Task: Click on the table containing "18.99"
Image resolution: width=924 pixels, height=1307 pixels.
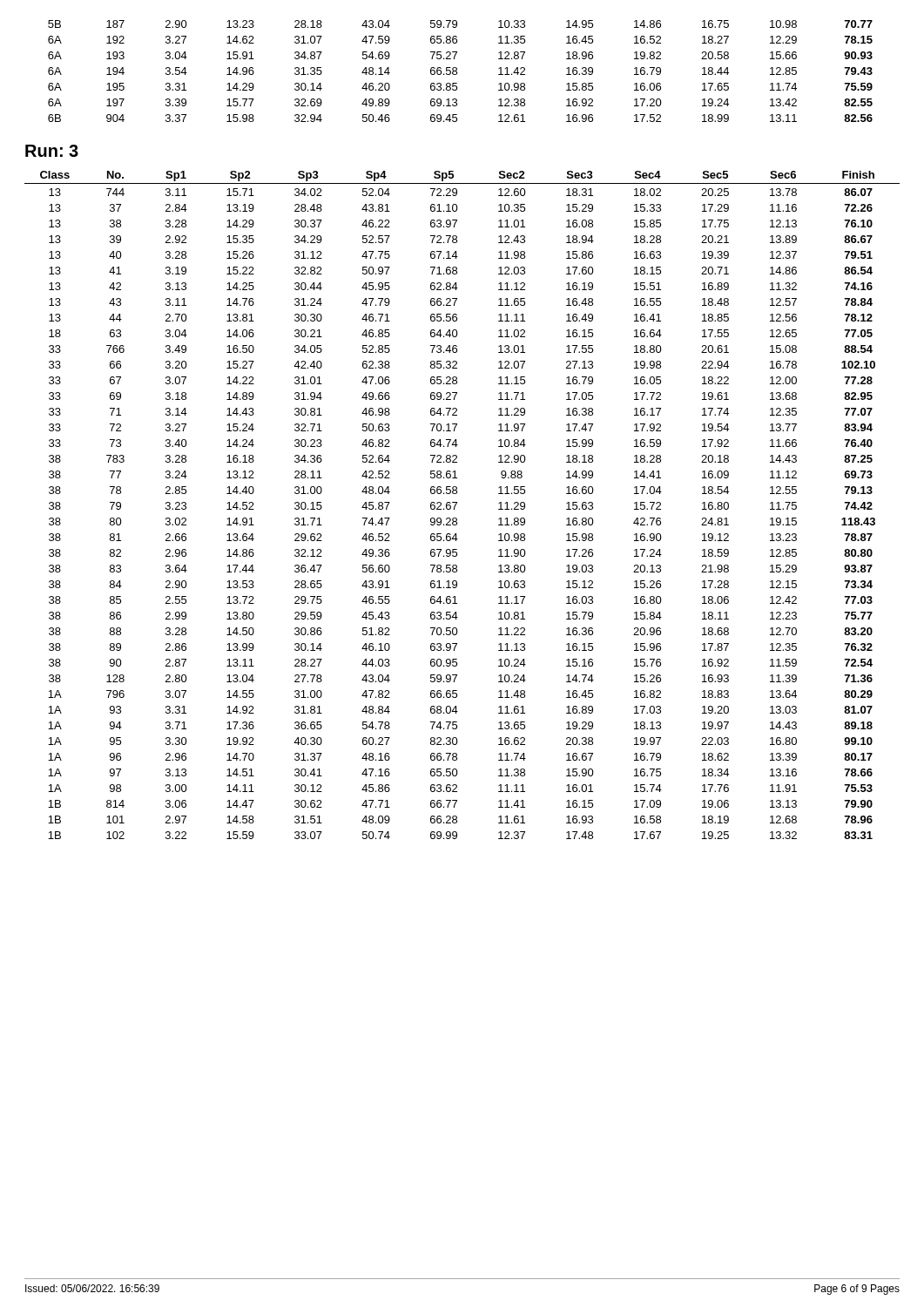Action: coord(462,71)
